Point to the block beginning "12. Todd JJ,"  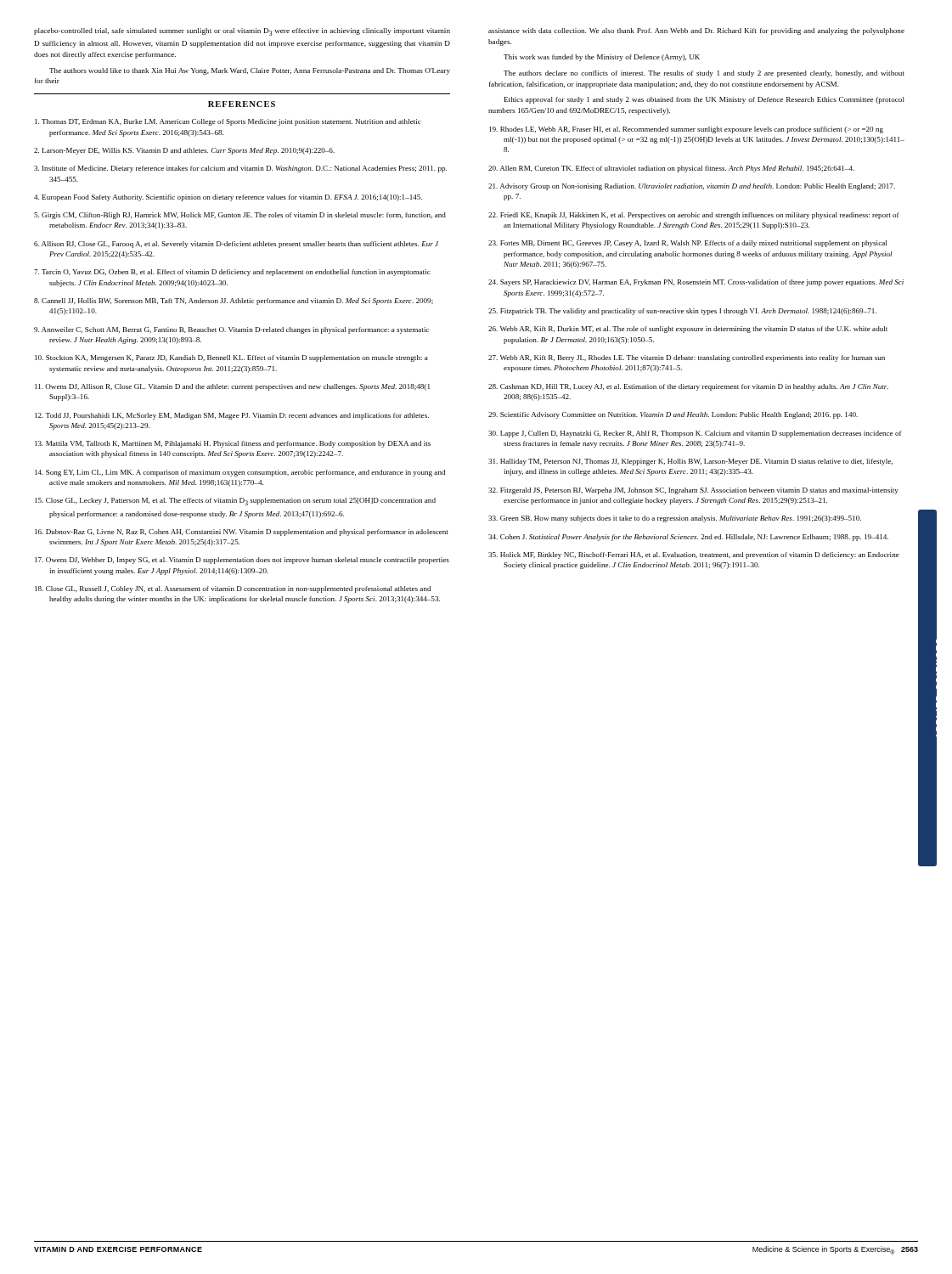click(x=242, y=420)
